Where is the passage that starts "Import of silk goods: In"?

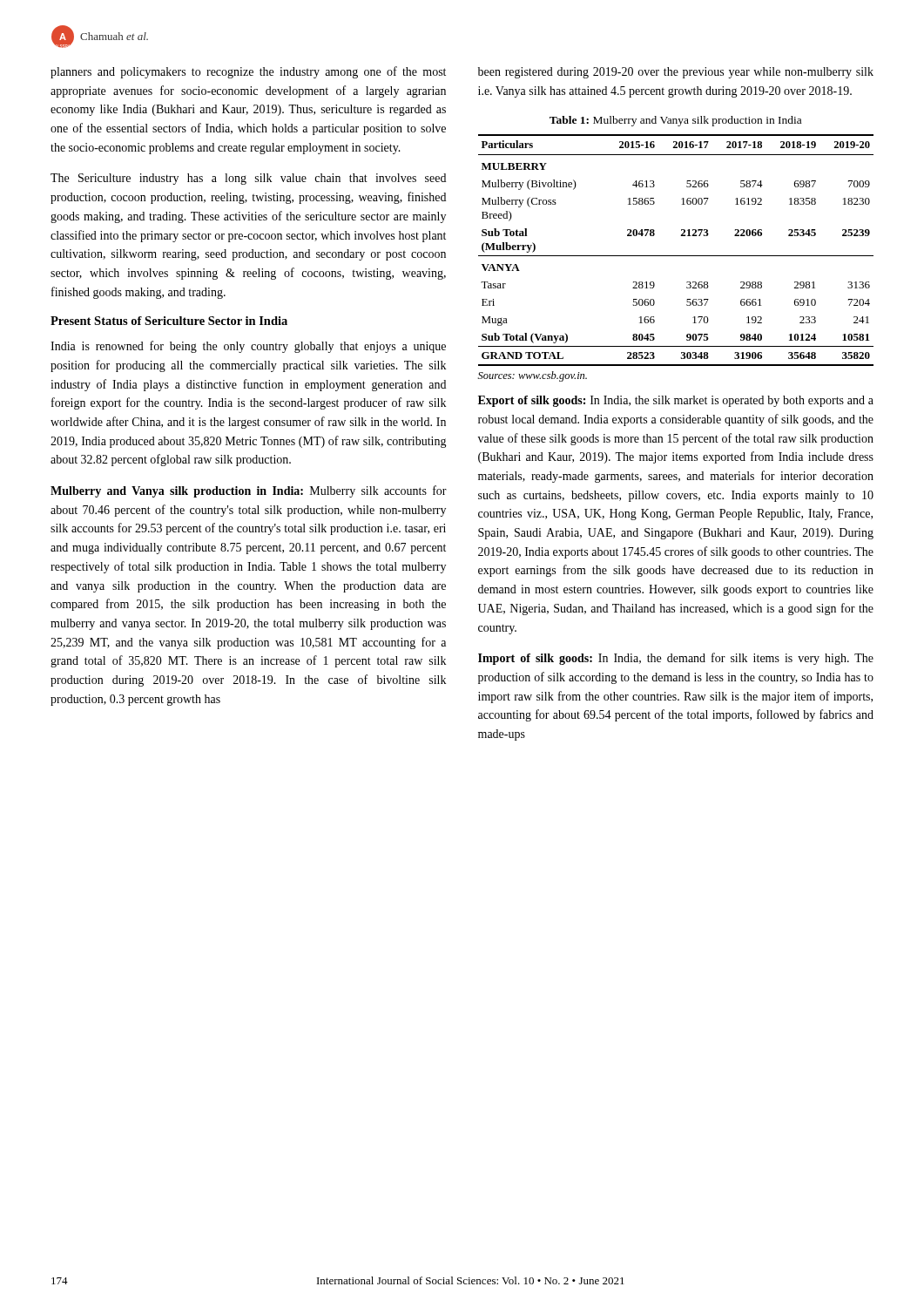(x=676, y=696)
